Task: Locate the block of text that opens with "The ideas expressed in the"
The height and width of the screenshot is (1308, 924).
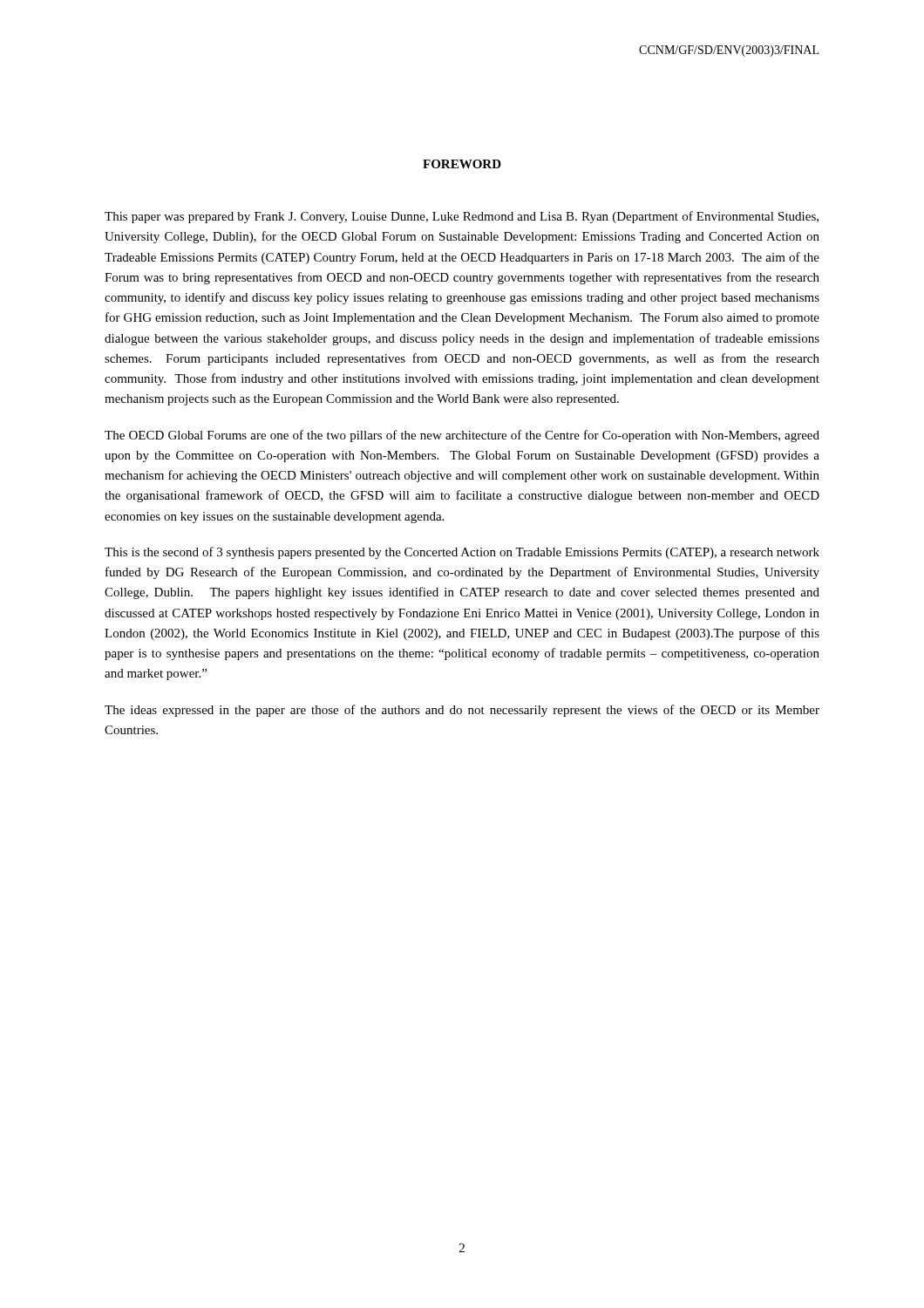Action: click(462, 720)
